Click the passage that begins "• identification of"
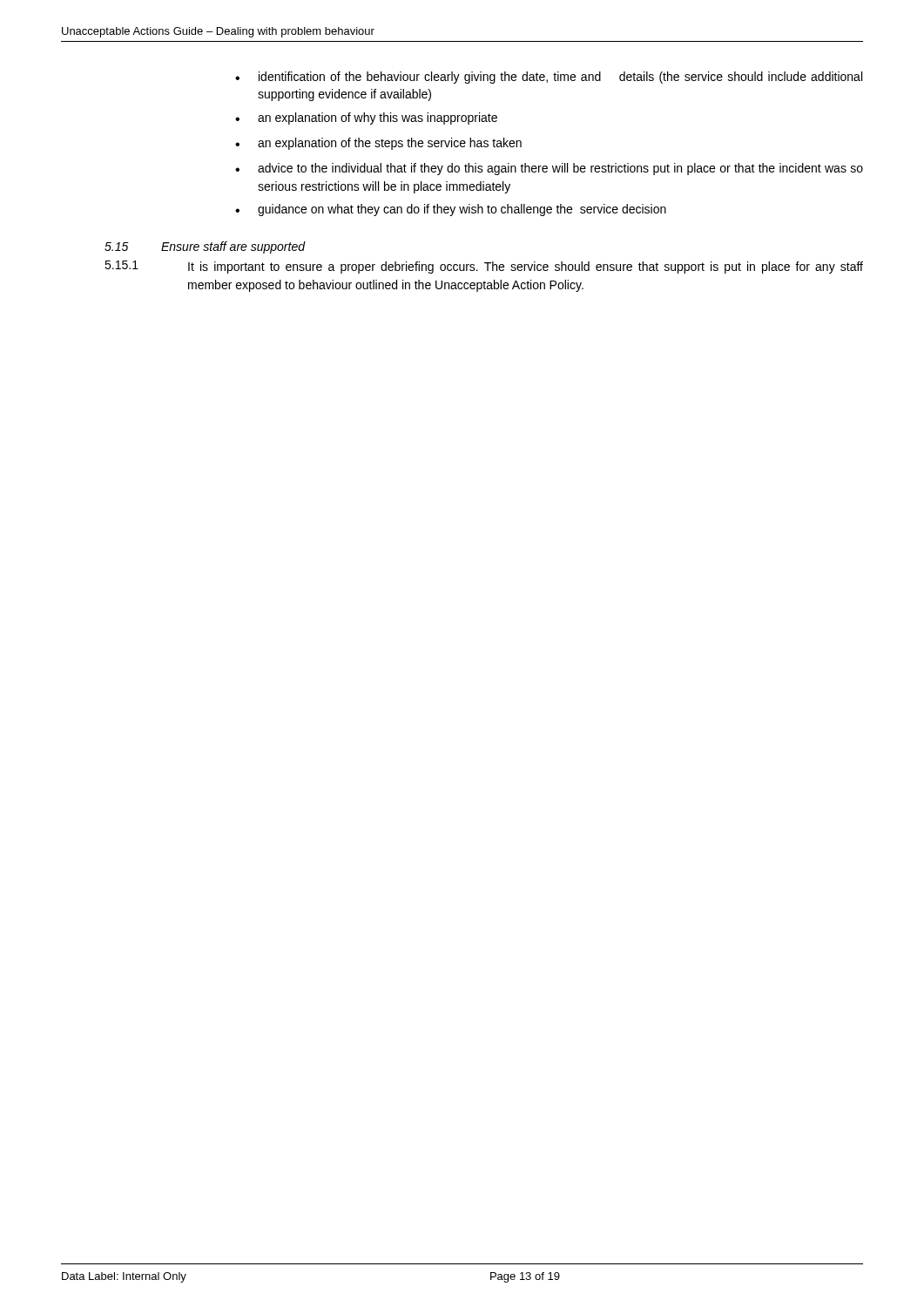The height and width of the screenshot is (1307, 924). 549,86
